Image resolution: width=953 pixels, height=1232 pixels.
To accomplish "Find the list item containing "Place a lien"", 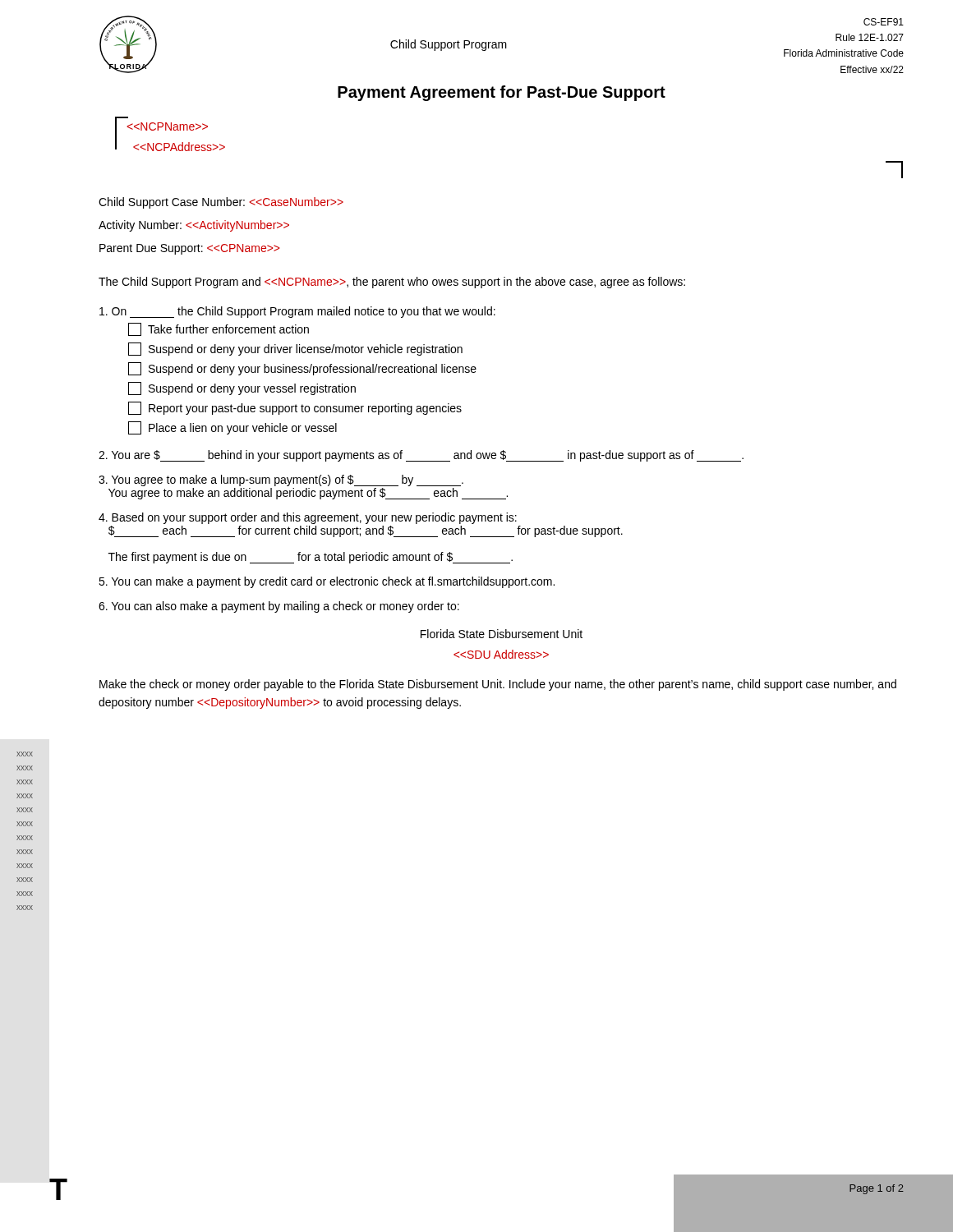I will (x=233, y=428).
